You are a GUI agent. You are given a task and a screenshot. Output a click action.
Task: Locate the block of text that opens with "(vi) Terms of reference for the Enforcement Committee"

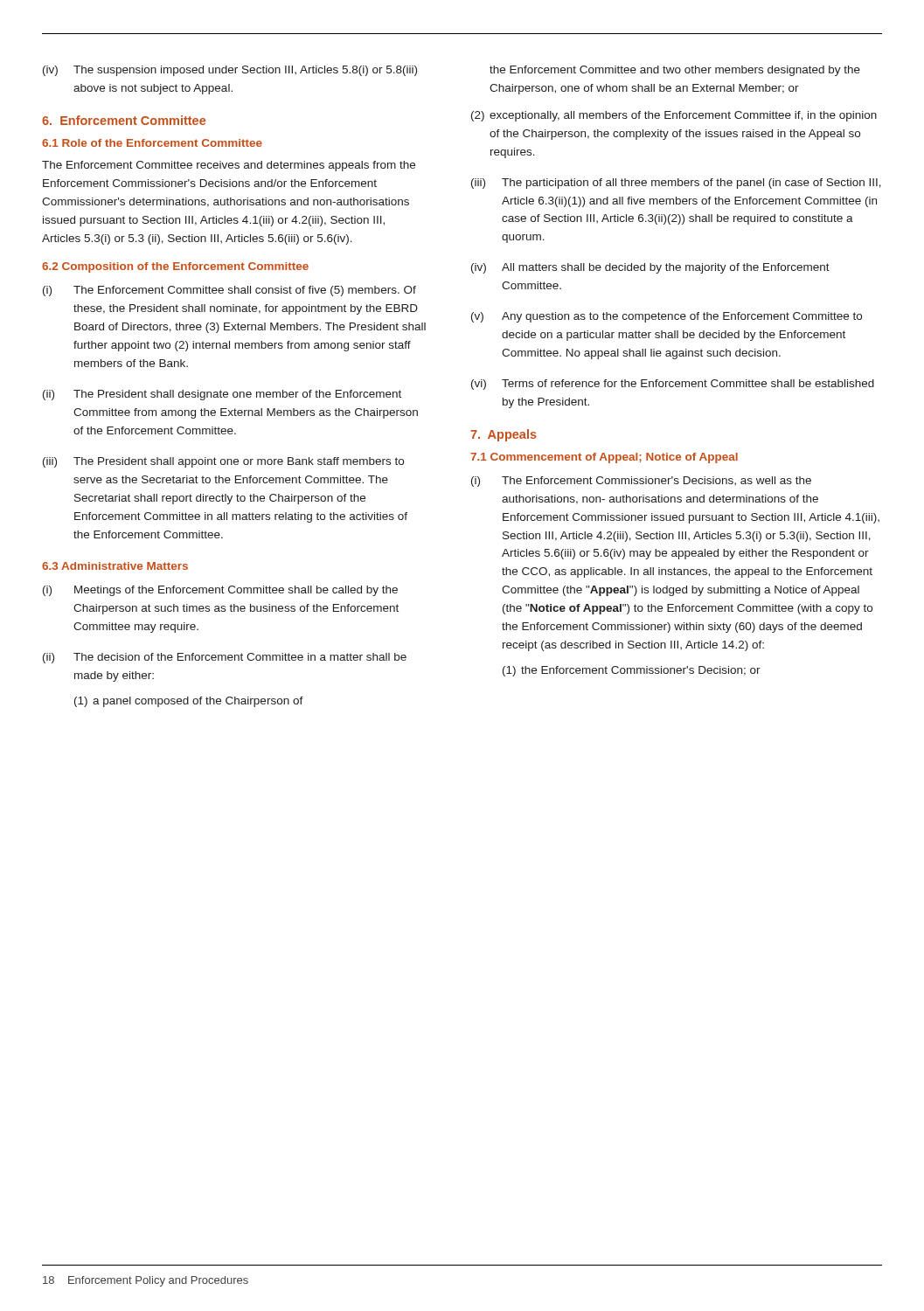(x=676, y=393)
